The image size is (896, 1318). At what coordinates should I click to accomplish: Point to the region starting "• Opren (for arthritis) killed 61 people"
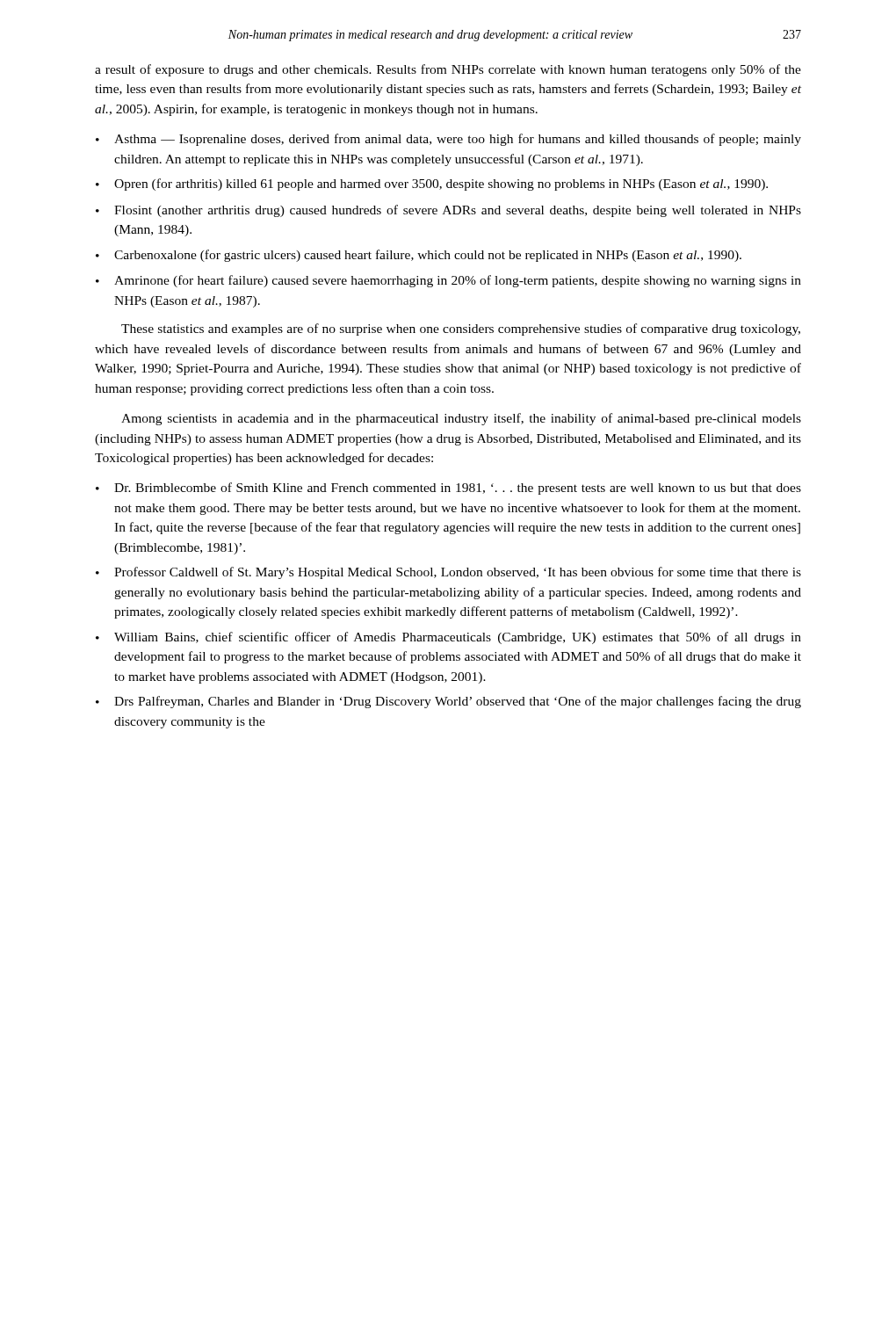pos(448,185)
